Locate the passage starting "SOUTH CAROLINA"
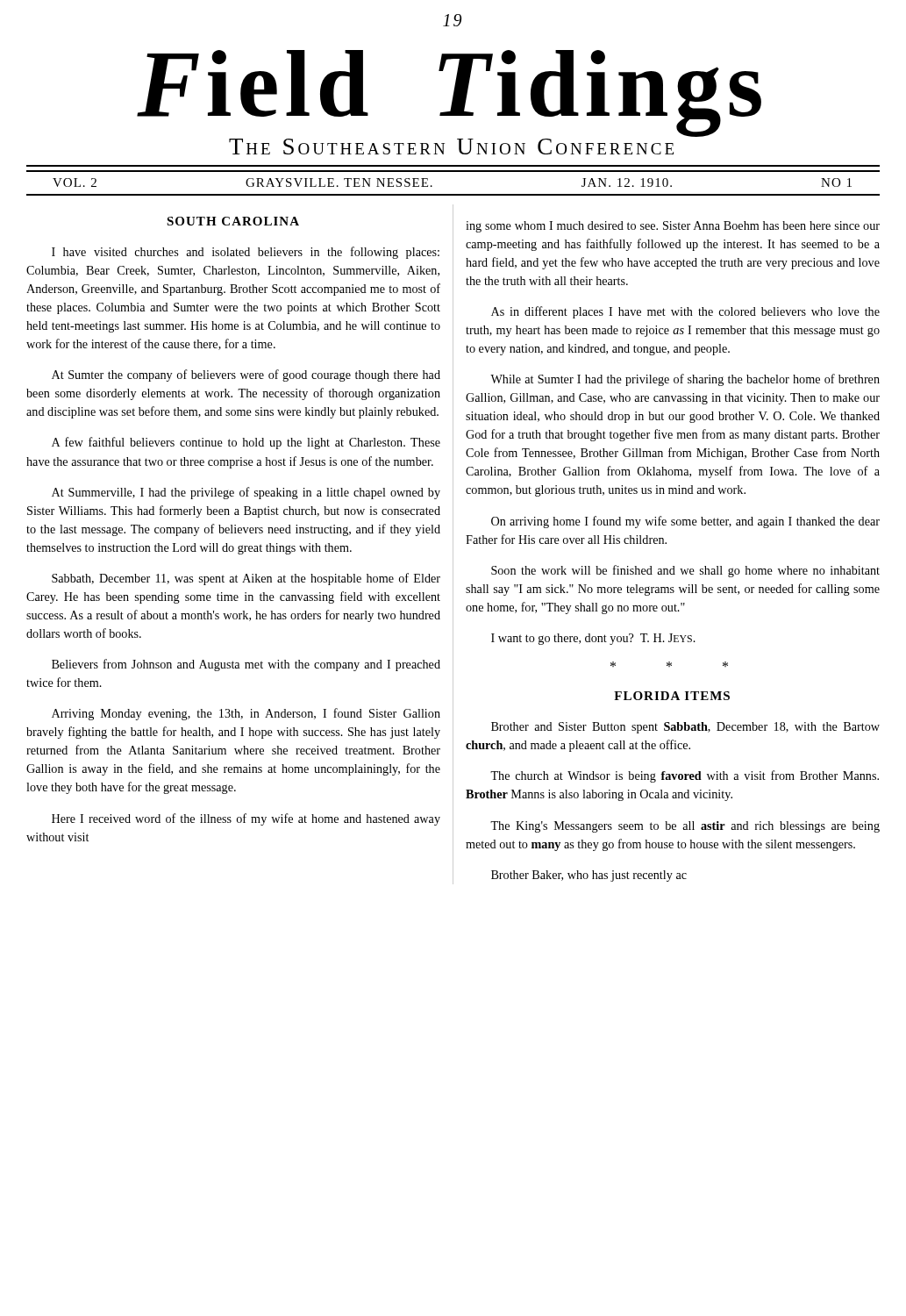906x1316 pixels. (233, 221)
